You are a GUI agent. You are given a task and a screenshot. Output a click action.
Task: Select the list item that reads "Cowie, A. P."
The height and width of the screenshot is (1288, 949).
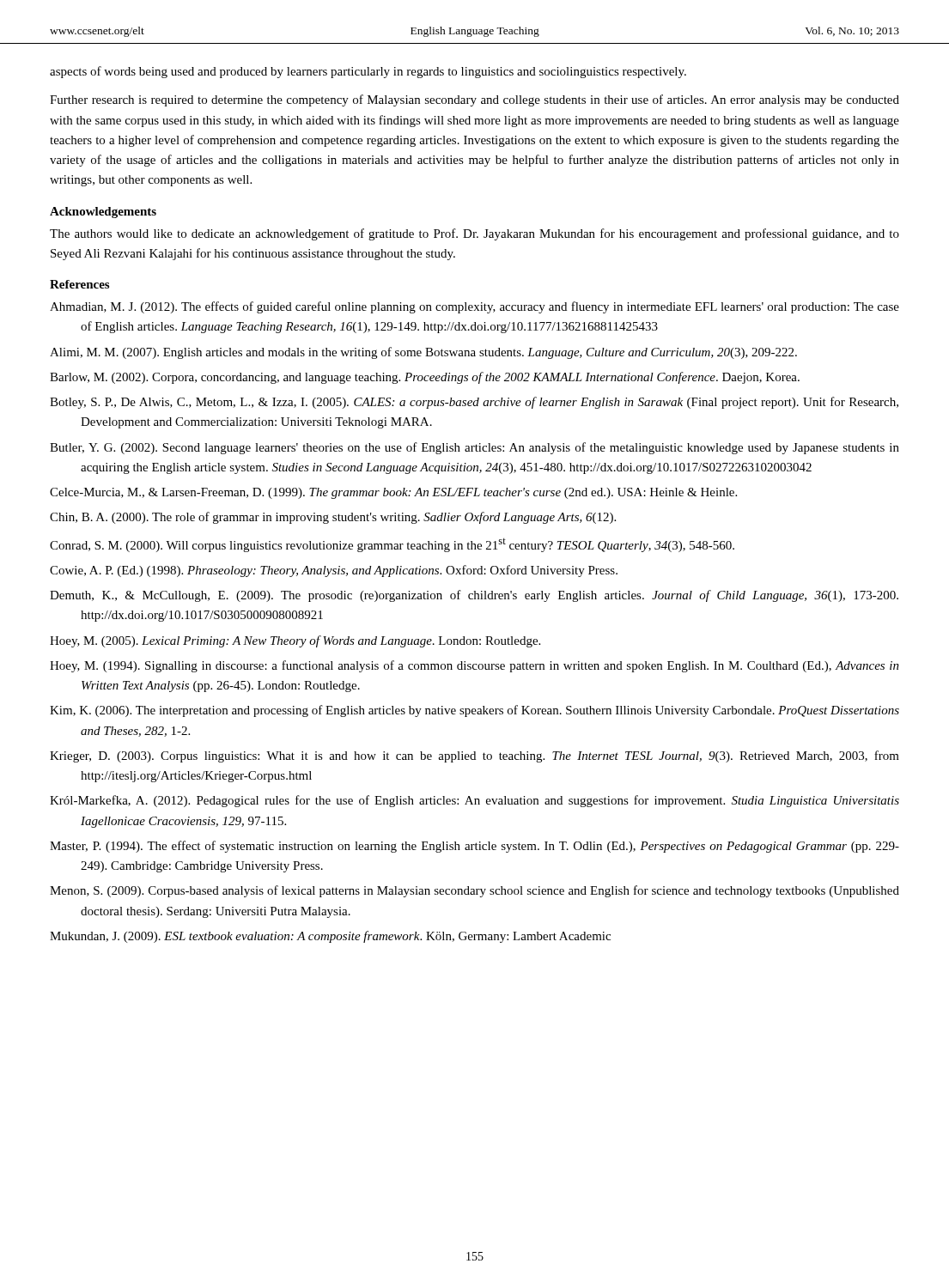pyautogui.click(x=334, y=570)
